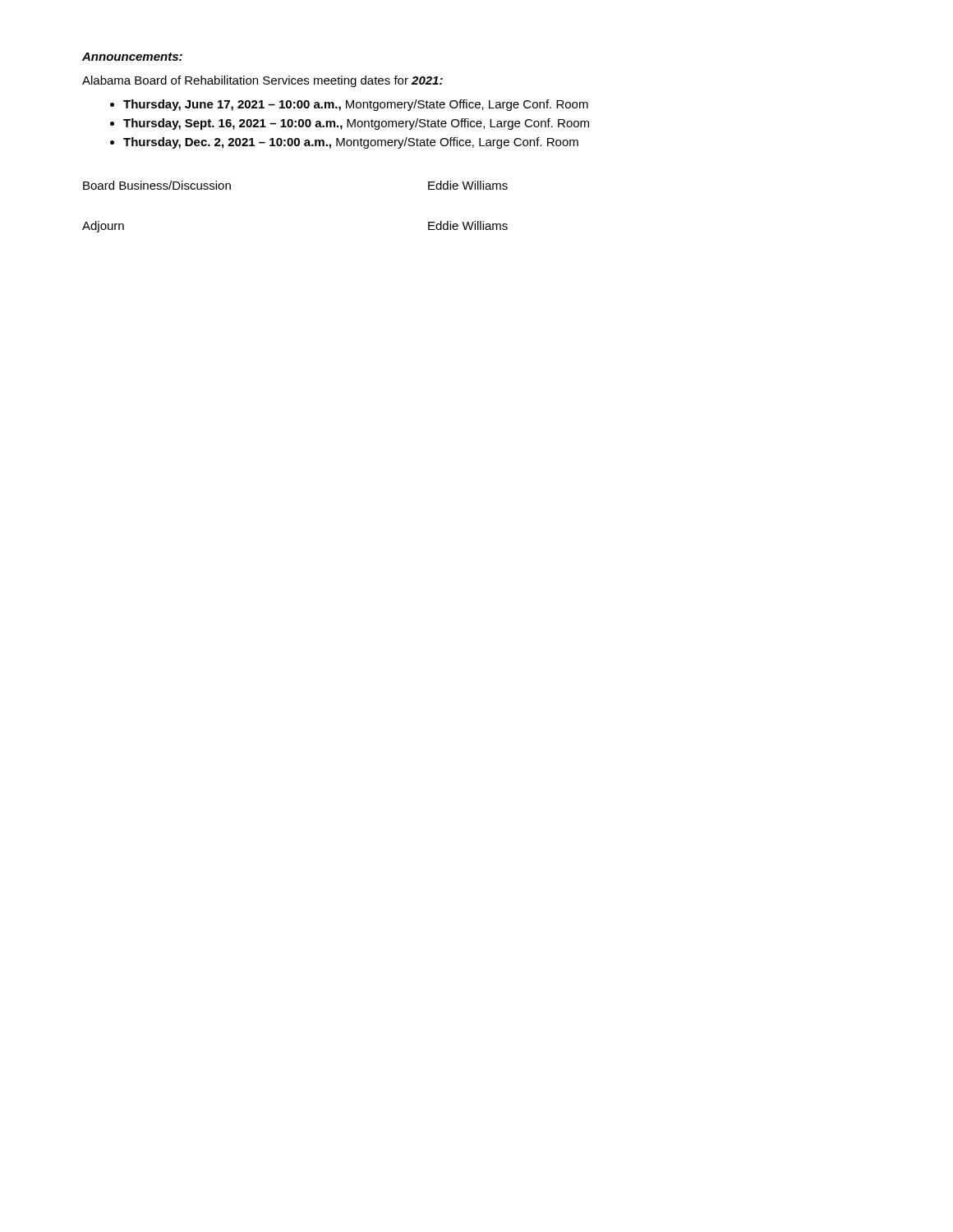The width and height of the screenshot is (953, 1232).
Task: Point to the block beginning "Thursday, Sept. 16, 2021 – 10:00 a.m.,"
Action: 497,123
